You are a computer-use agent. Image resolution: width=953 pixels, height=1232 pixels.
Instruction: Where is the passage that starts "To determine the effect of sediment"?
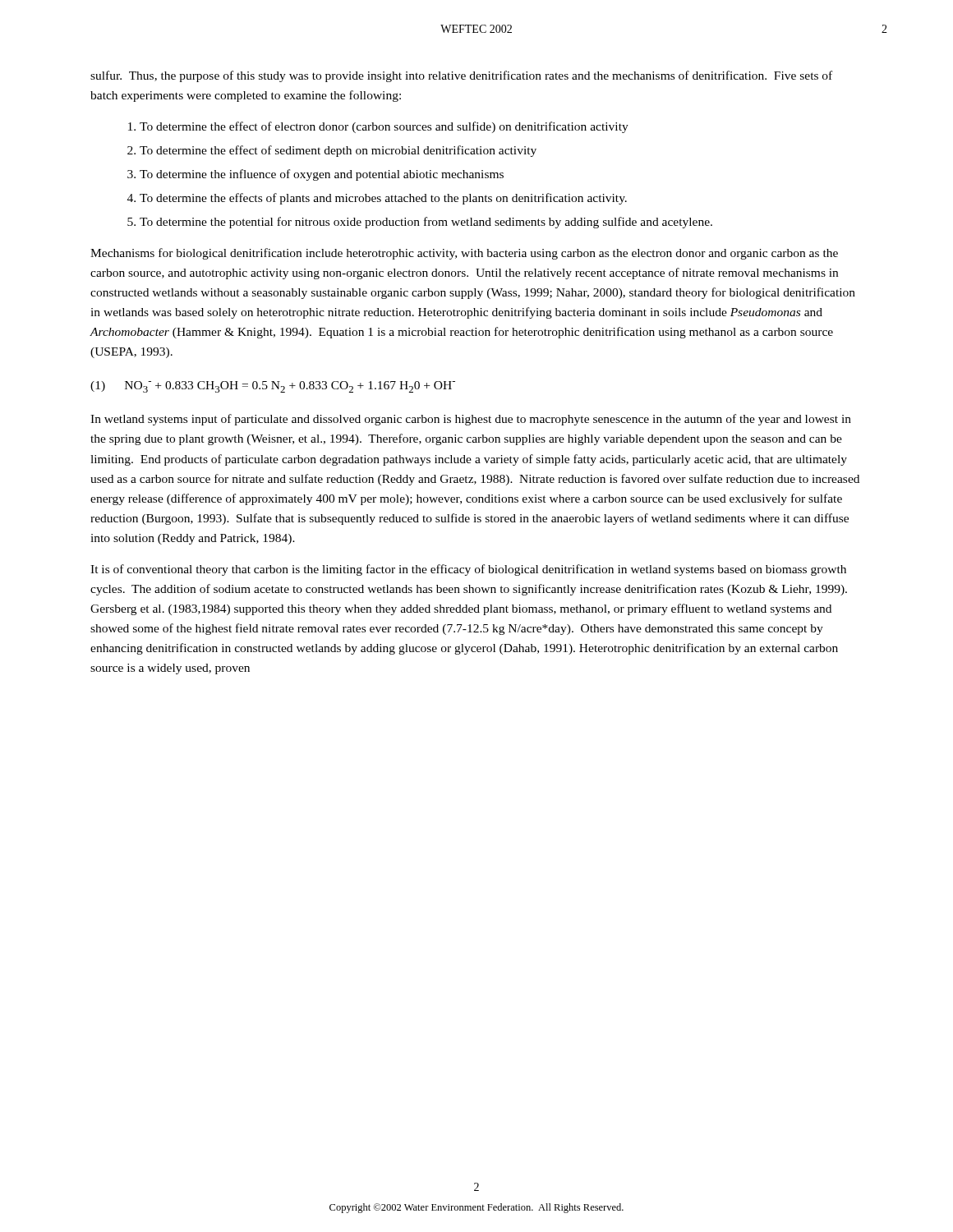click(x=338, y=150)
